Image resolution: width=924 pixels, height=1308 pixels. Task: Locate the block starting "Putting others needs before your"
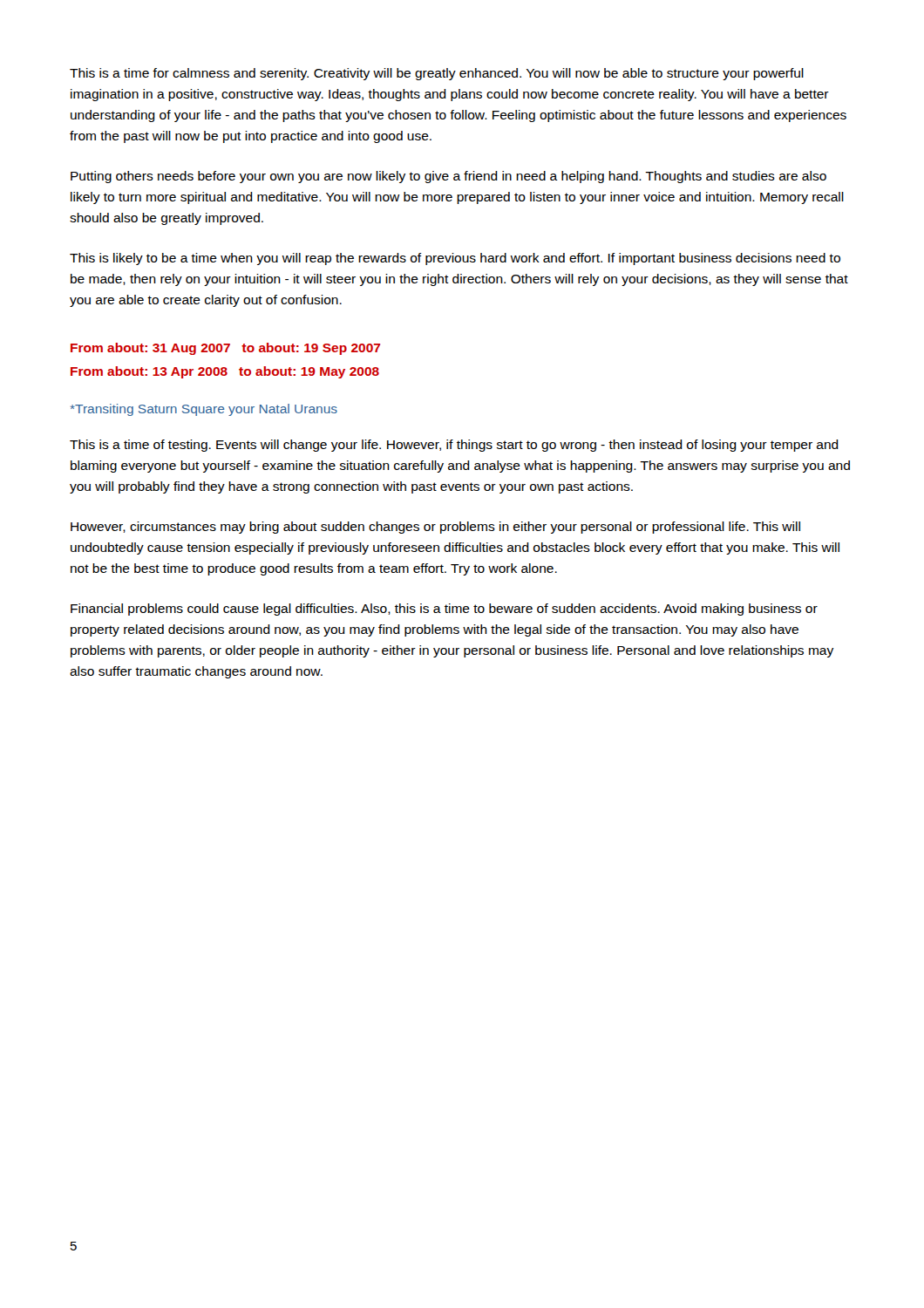[457, 197]
